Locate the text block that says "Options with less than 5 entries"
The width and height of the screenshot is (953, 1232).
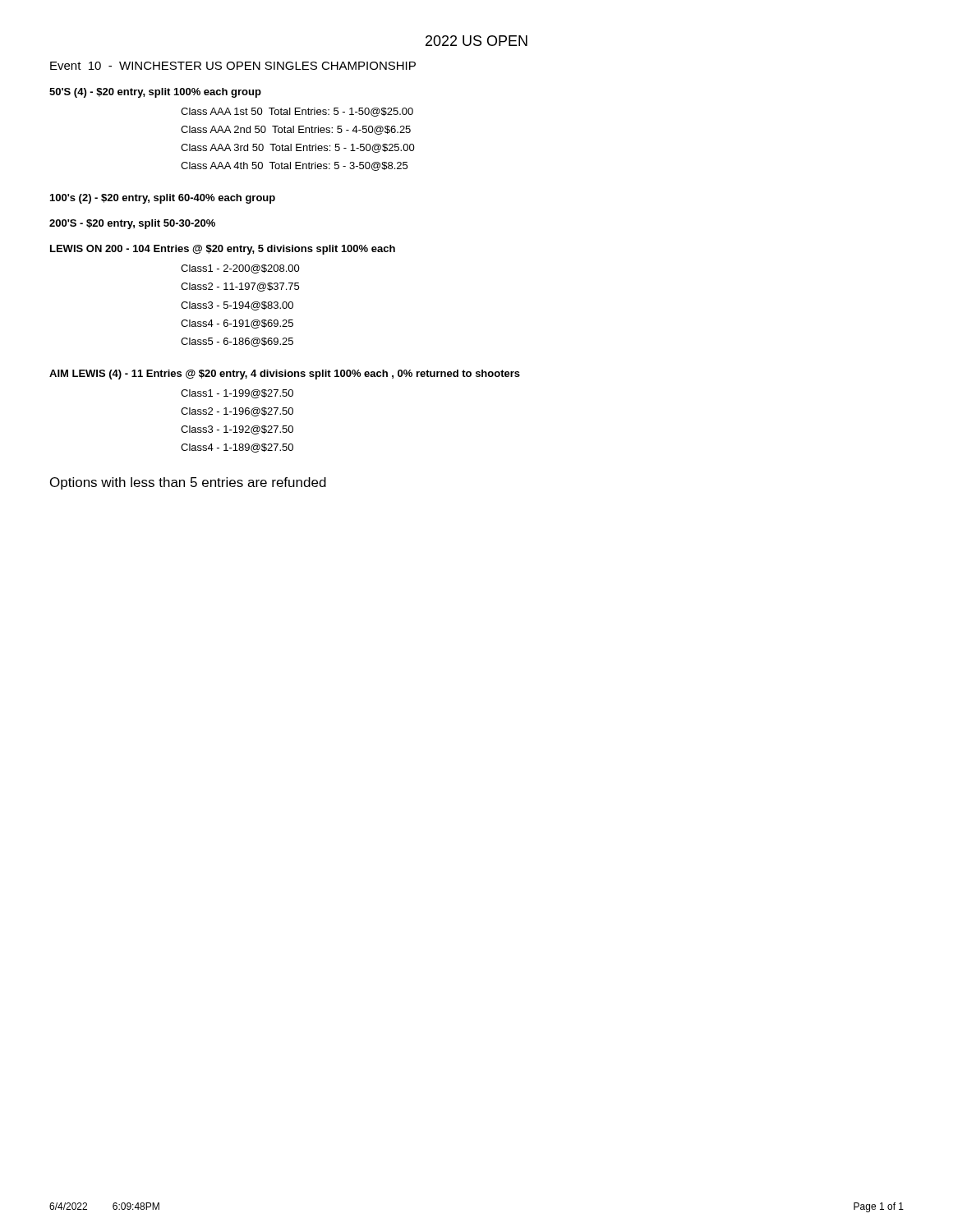coord(188,483)
